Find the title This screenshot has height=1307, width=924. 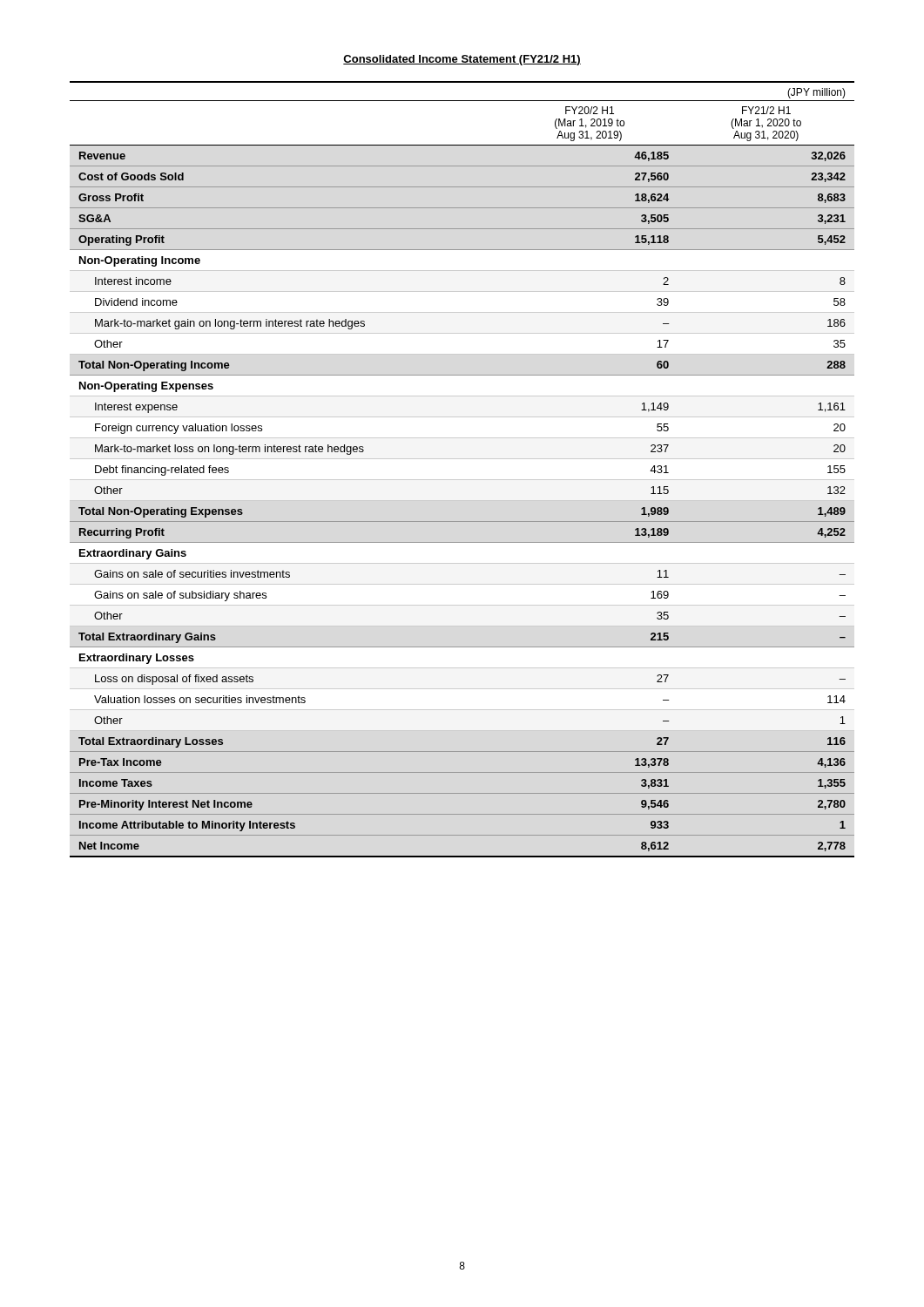[462, 59]
